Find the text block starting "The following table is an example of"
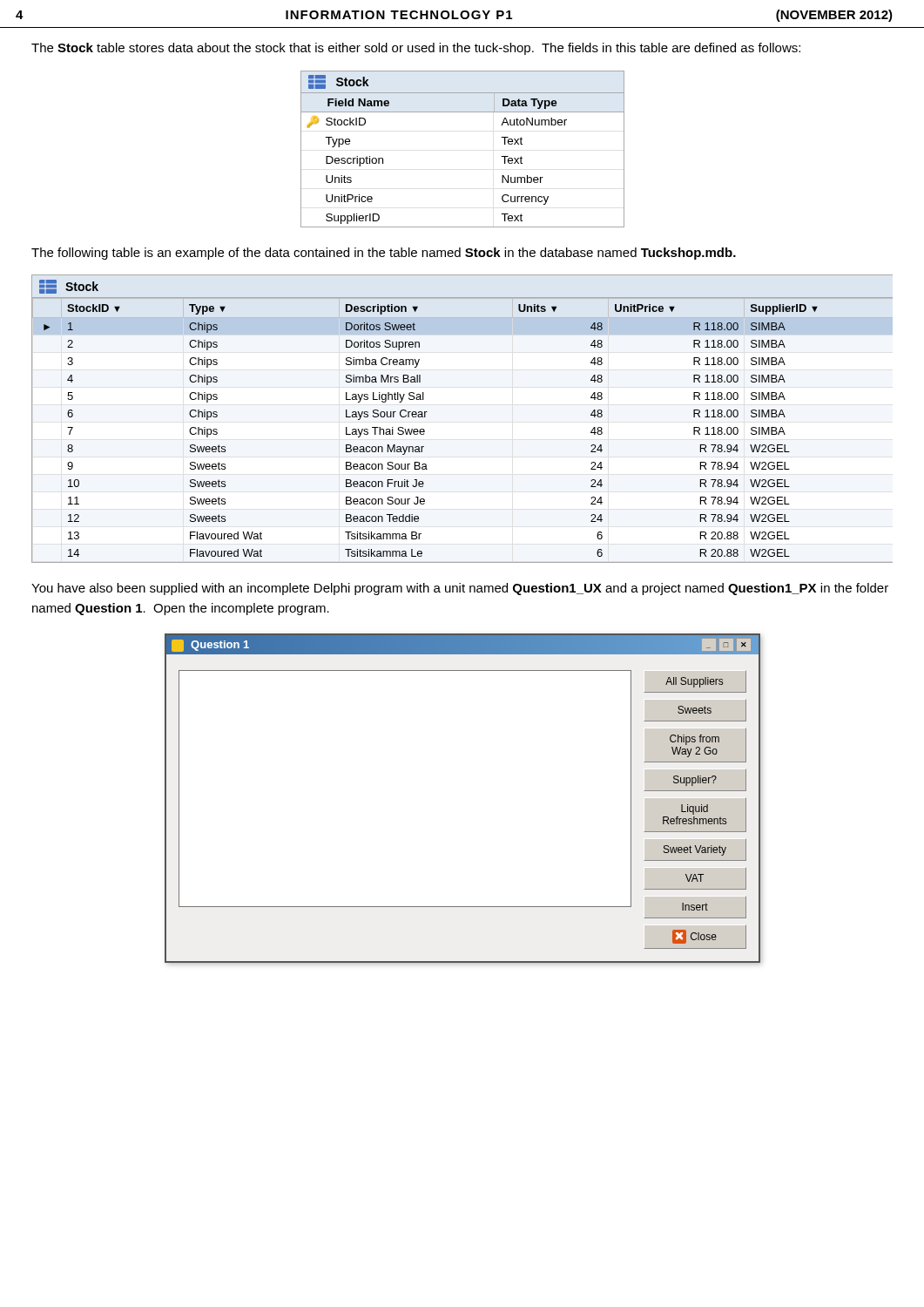This screenshot has height=1307, width=924. click(x=384, y=252)
